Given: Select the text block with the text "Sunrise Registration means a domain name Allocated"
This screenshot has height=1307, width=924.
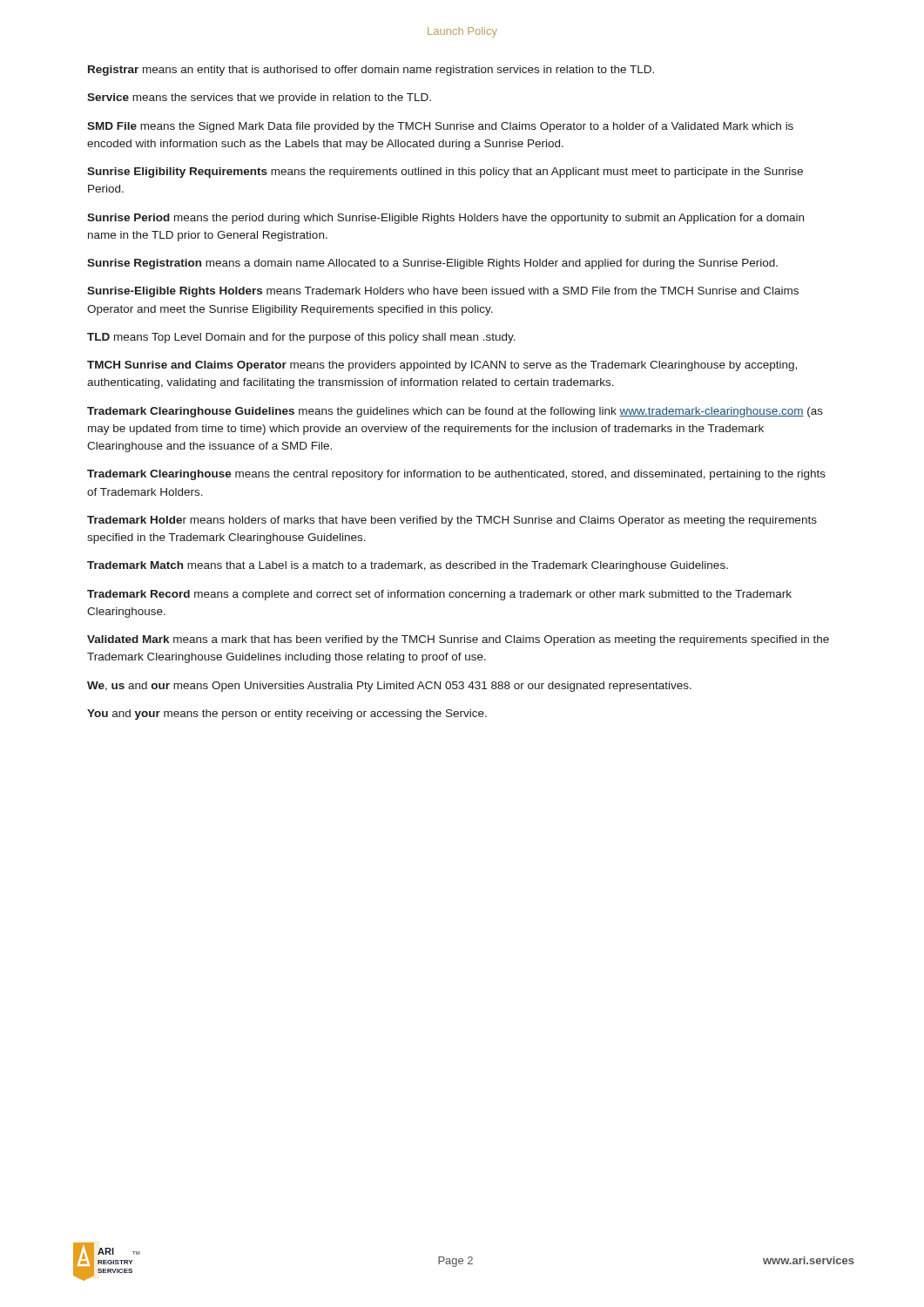Looking at the screenshot, I should tap(433, 263).
